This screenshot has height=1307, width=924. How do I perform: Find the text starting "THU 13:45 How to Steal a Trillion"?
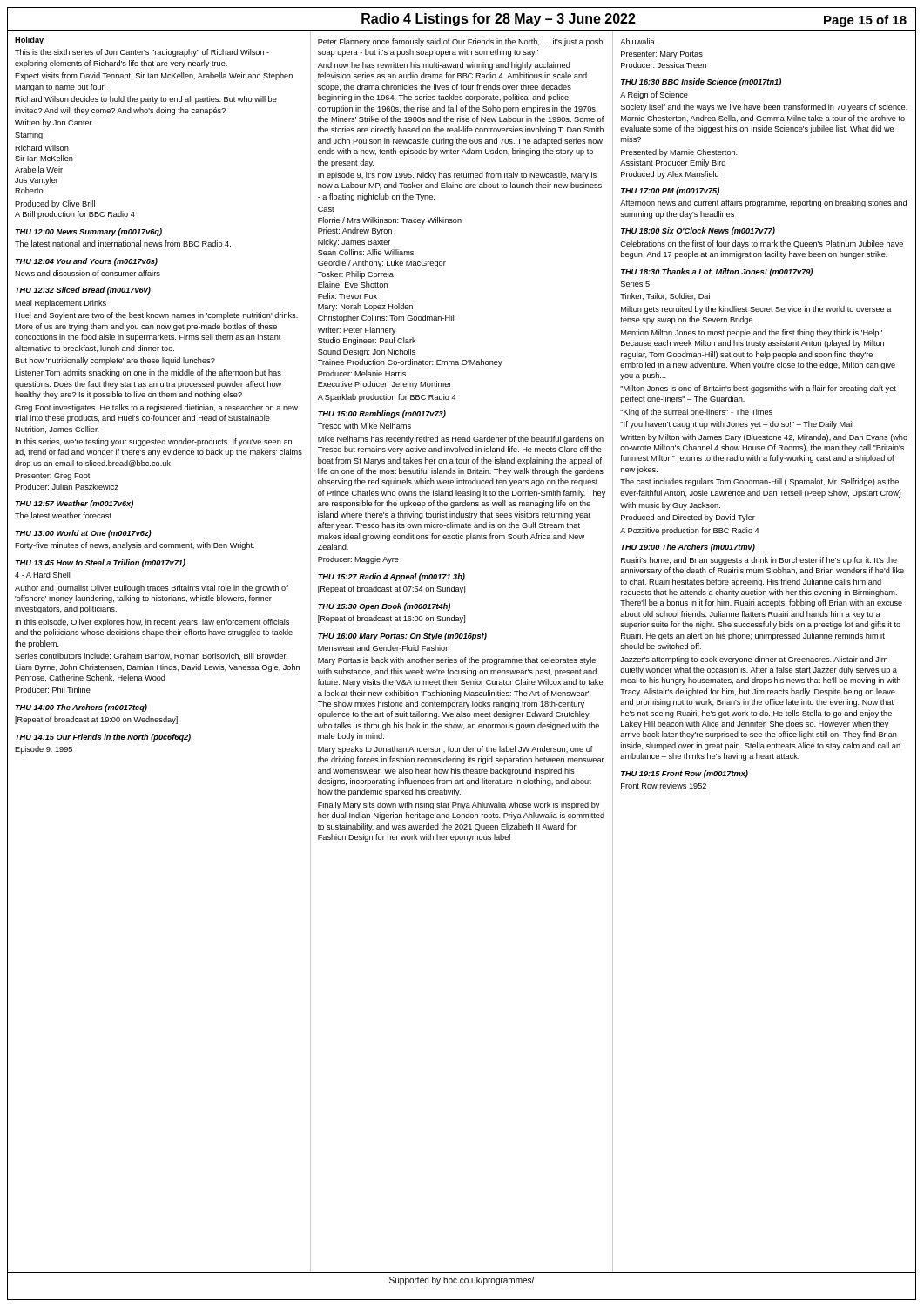(x=159, y=627)
